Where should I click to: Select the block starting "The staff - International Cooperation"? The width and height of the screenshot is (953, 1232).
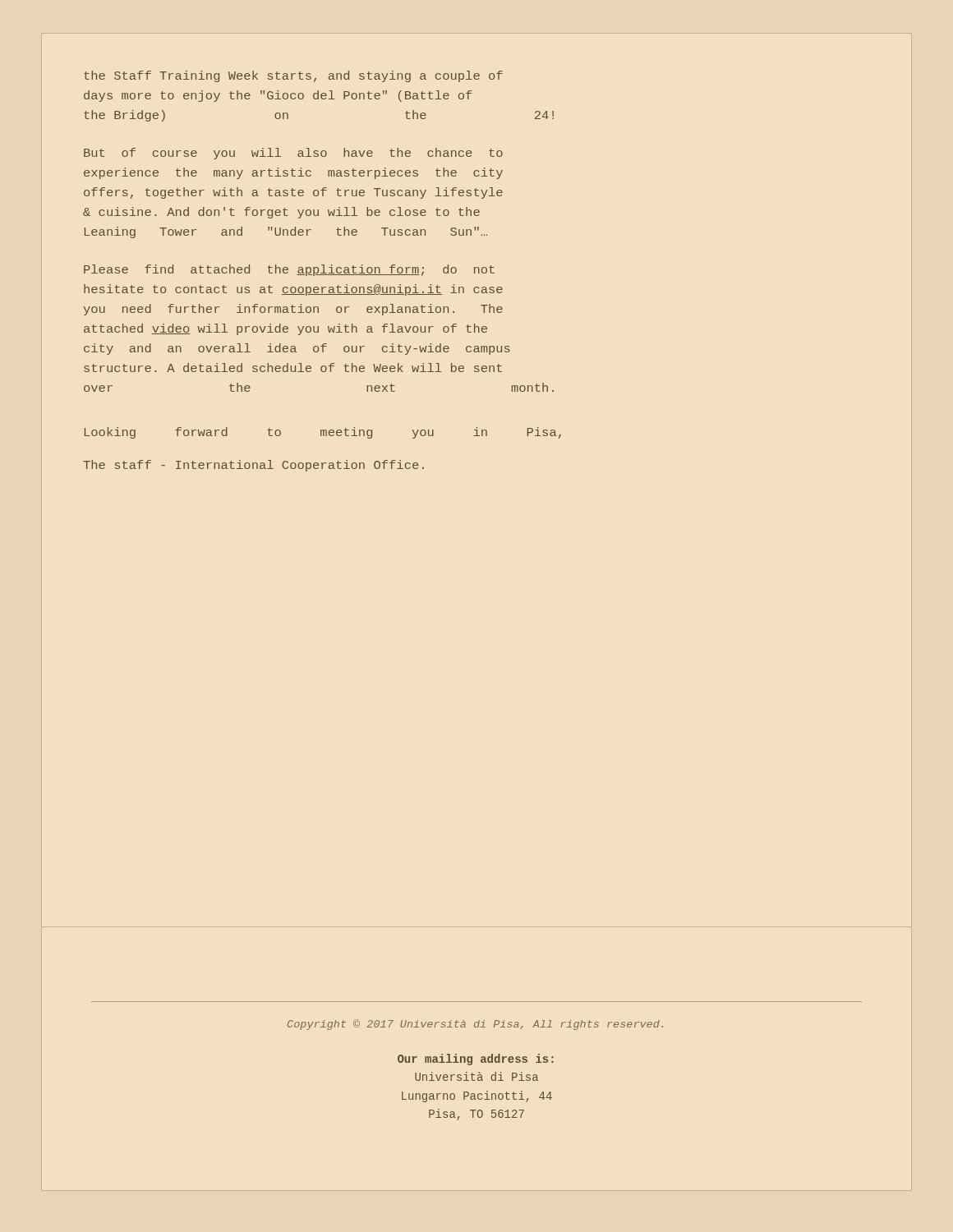tap(255, 466)
